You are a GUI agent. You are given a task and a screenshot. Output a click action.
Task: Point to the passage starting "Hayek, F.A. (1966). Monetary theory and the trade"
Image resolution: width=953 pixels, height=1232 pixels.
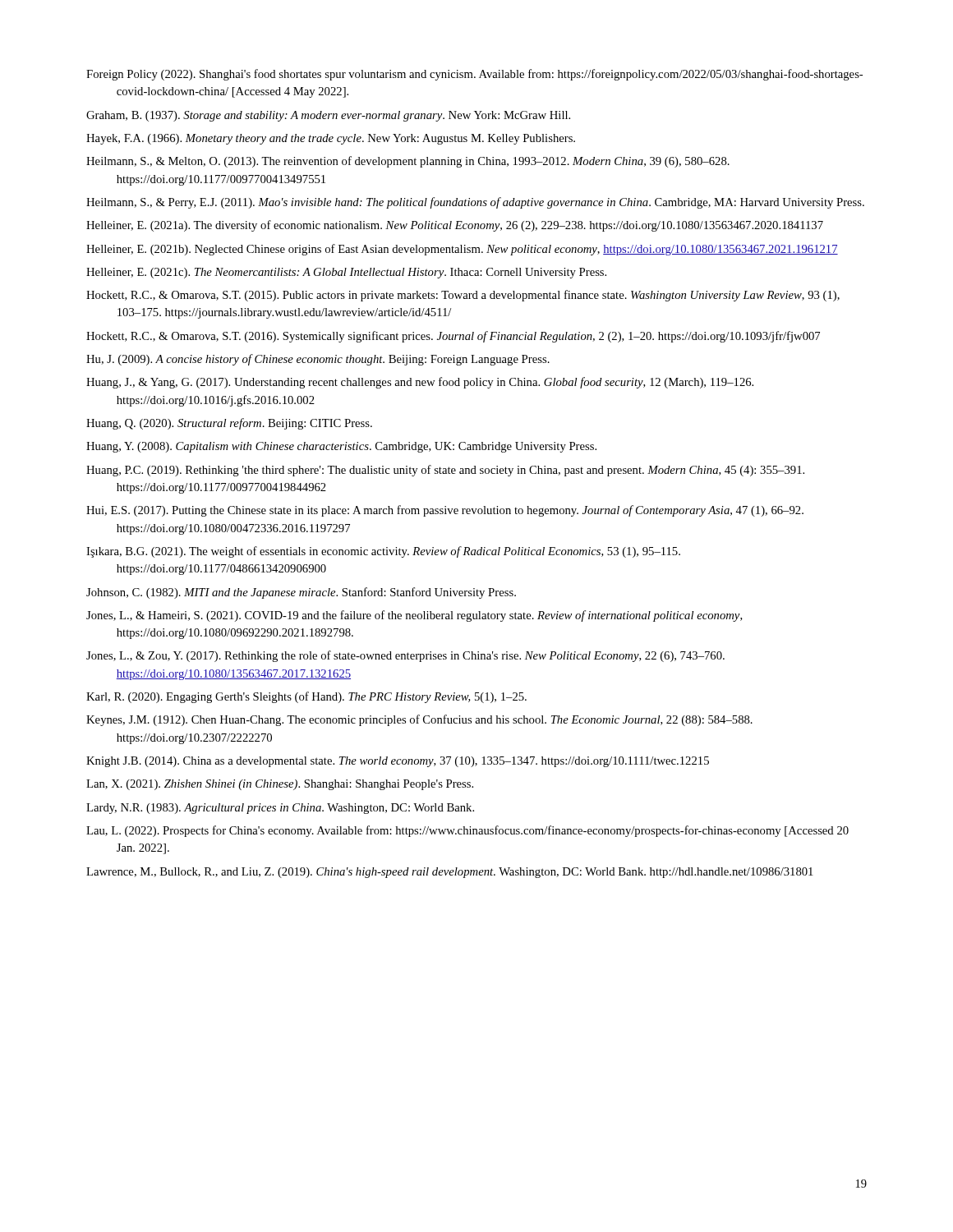[x=331, y=138]
